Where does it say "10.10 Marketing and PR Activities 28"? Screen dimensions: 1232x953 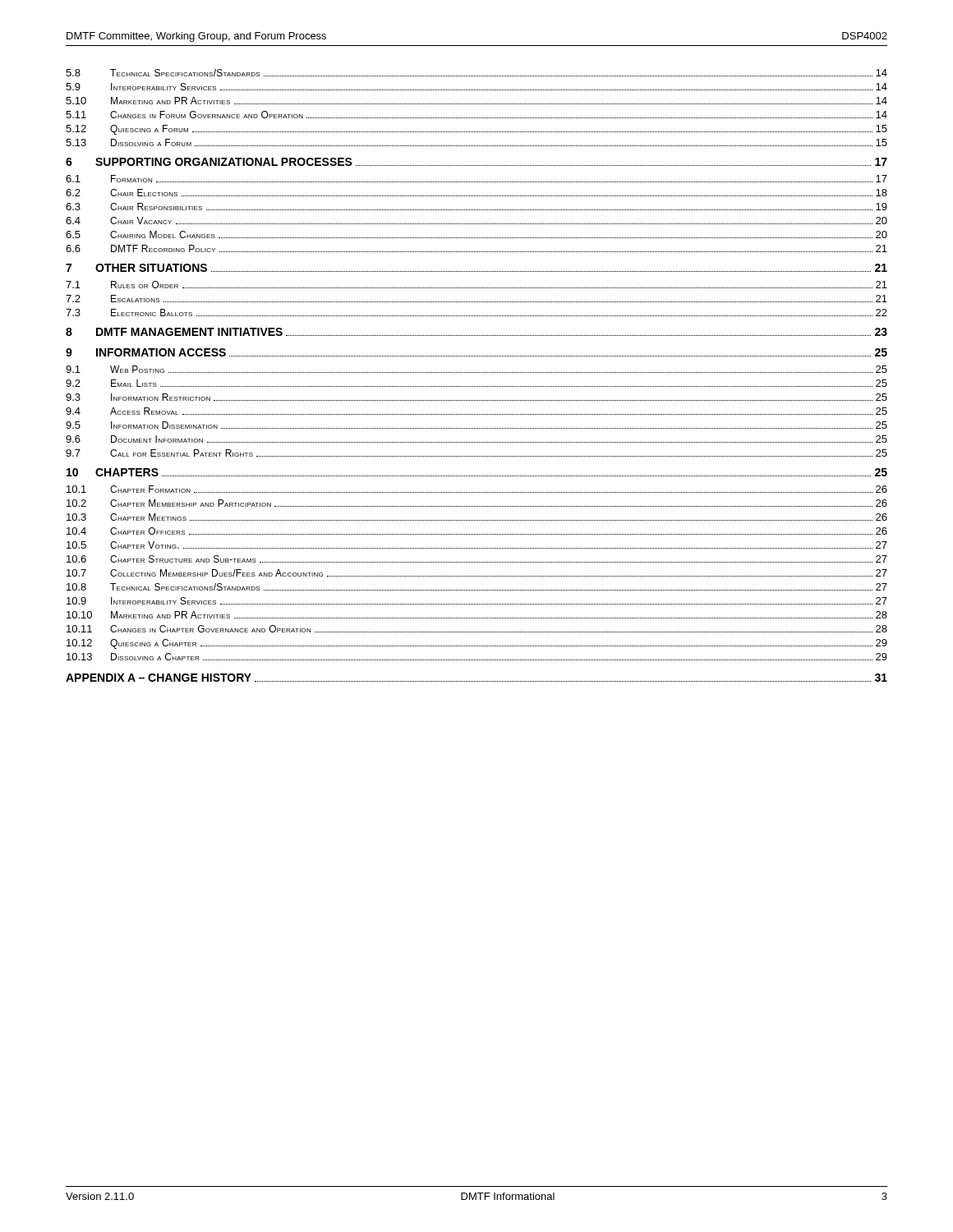[476, 615]
